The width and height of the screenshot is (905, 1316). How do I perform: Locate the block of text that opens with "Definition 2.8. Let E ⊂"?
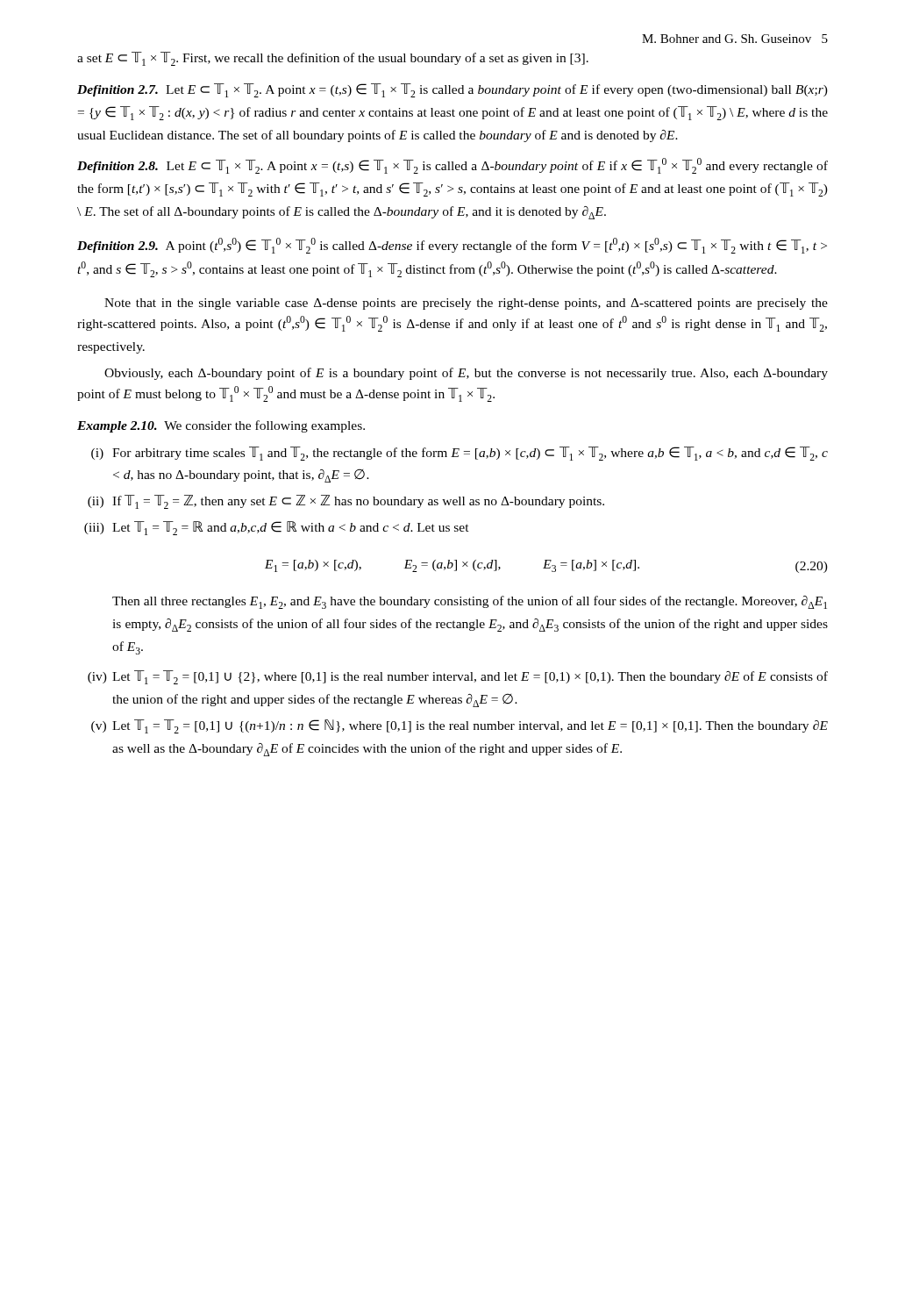(x=452, y=190)
